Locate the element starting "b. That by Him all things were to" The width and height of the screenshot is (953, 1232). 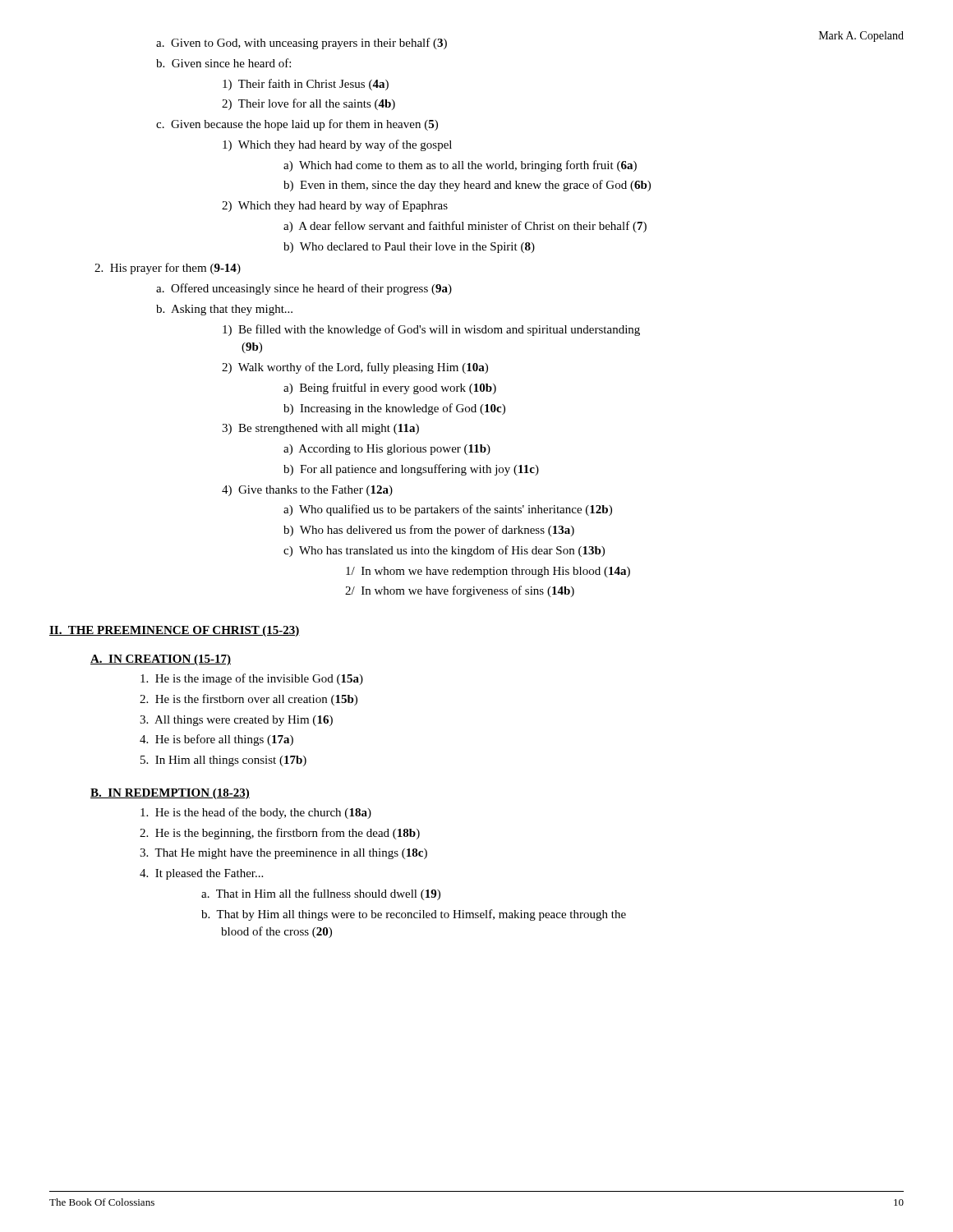(x=414, y=923)
